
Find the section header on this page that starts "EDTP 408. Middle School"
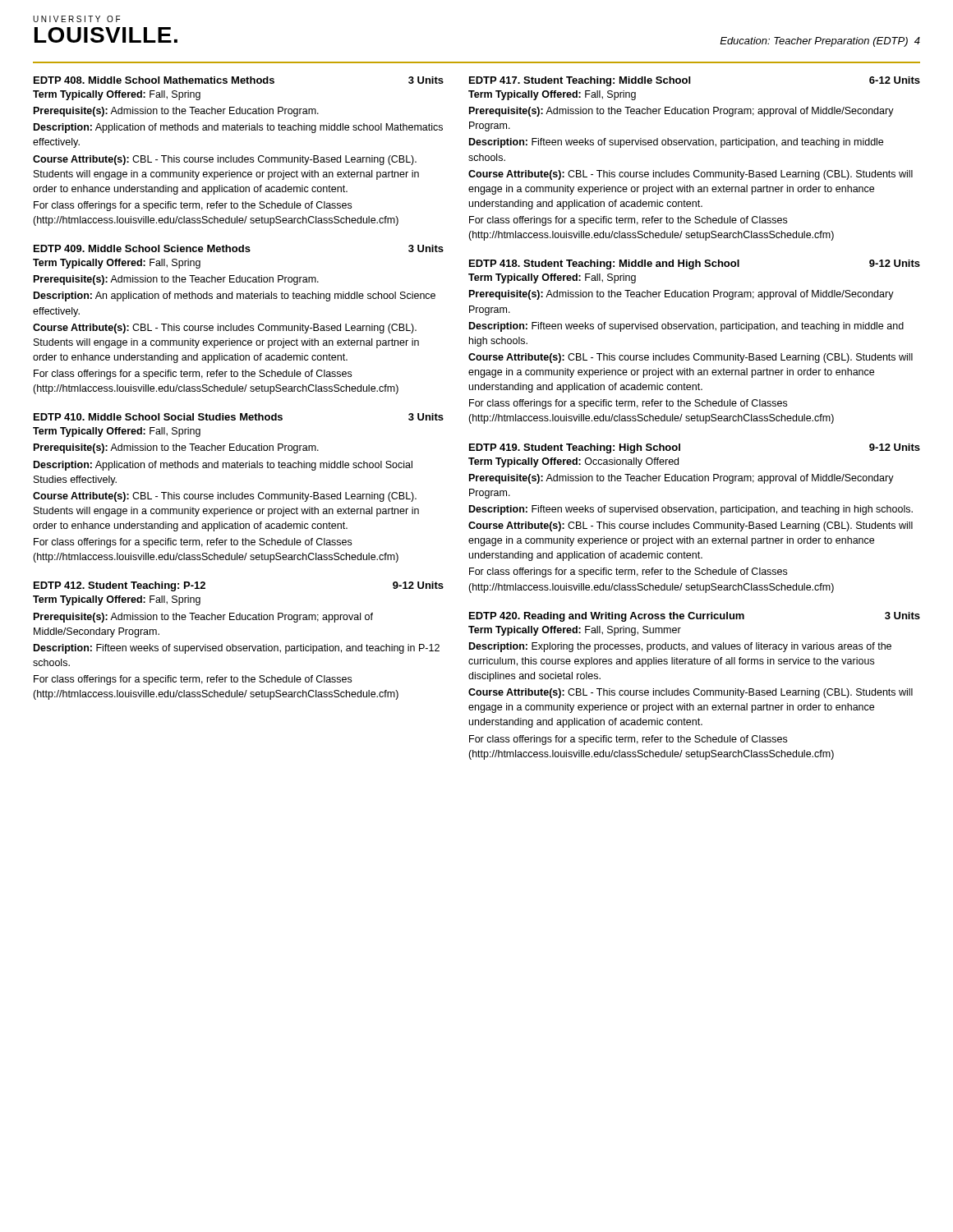click(x=238, y=80)
